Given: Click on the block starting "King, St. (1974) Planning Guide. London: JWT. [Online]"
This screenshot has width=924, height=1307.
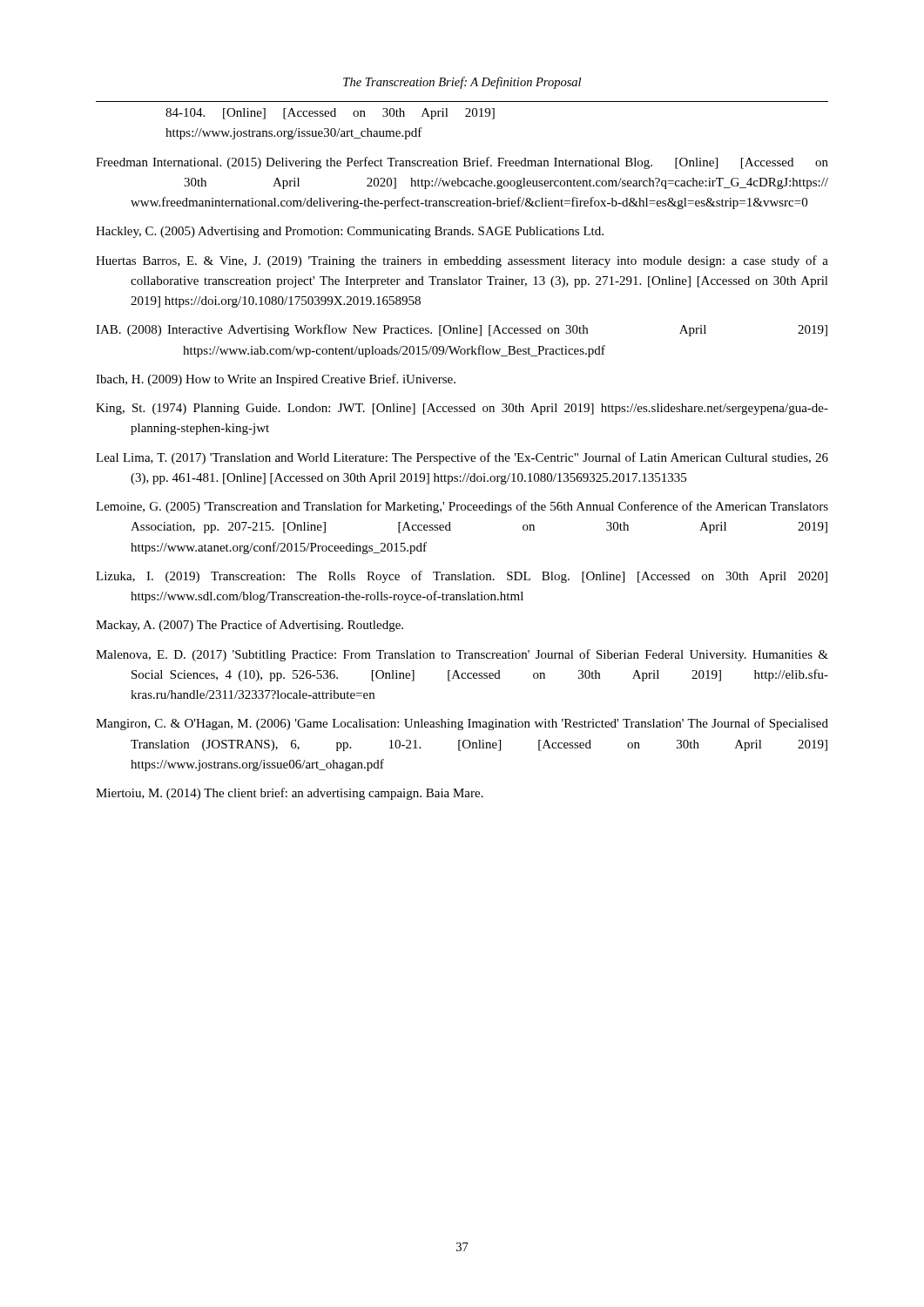Looking at the screenshot, I should [462, 418].
